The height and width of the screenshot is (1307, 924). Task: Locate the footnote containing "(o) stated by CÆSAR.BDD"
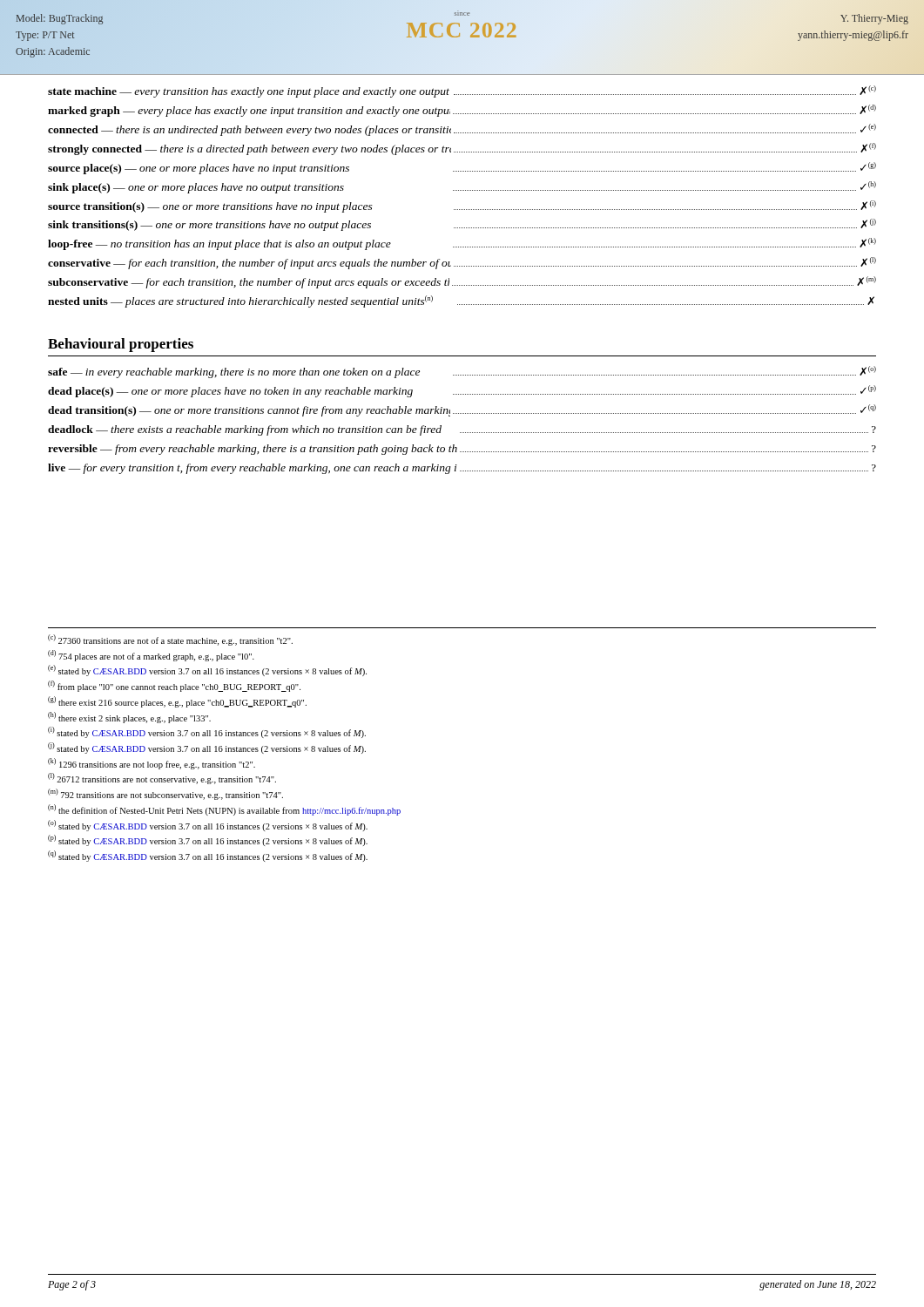point(208,825)
